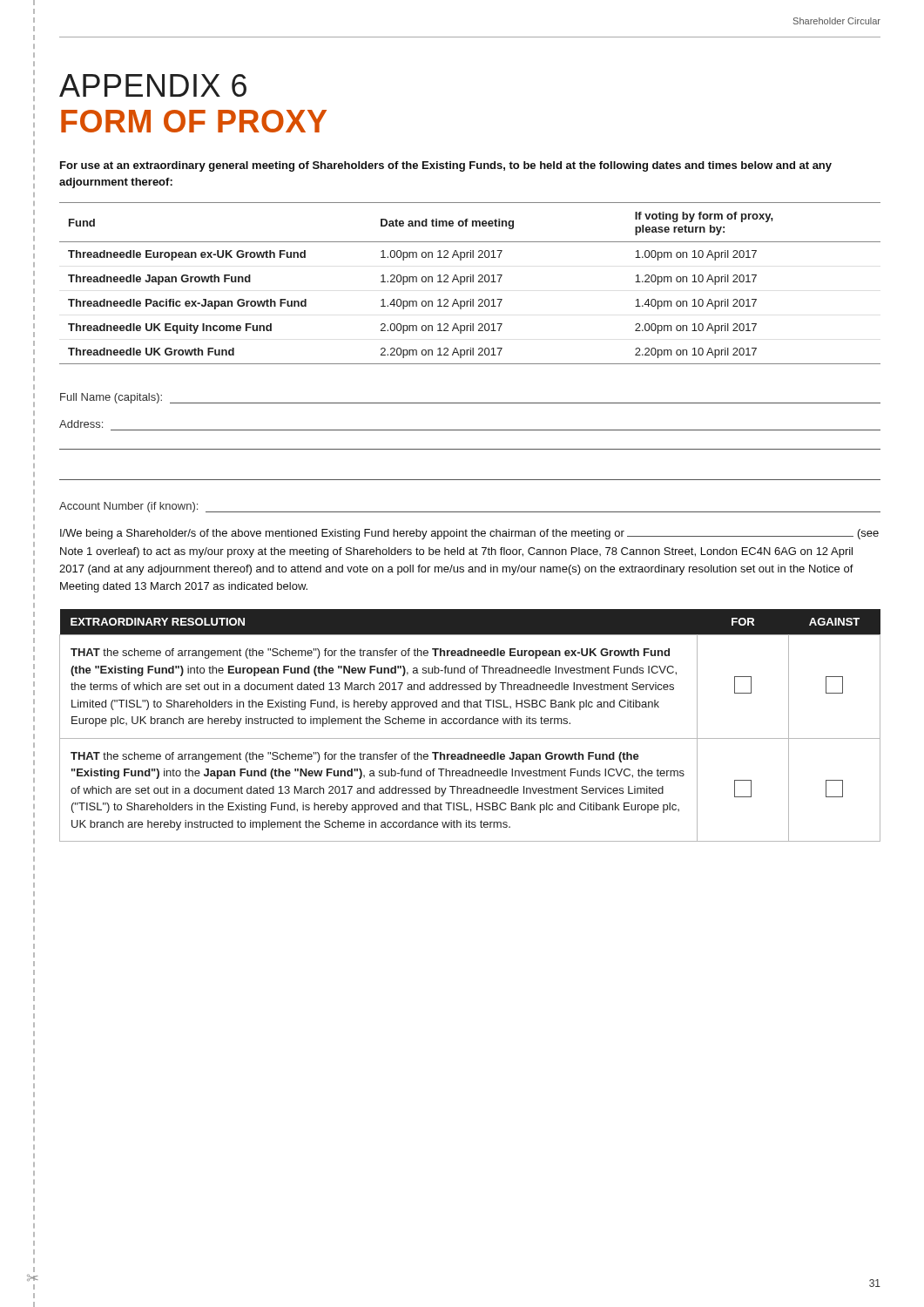This screenshot has height=1307, width=924.
Task: Navigate to the element starting "For use at an extraordinary general"
Action: click(x=445, y=173)
